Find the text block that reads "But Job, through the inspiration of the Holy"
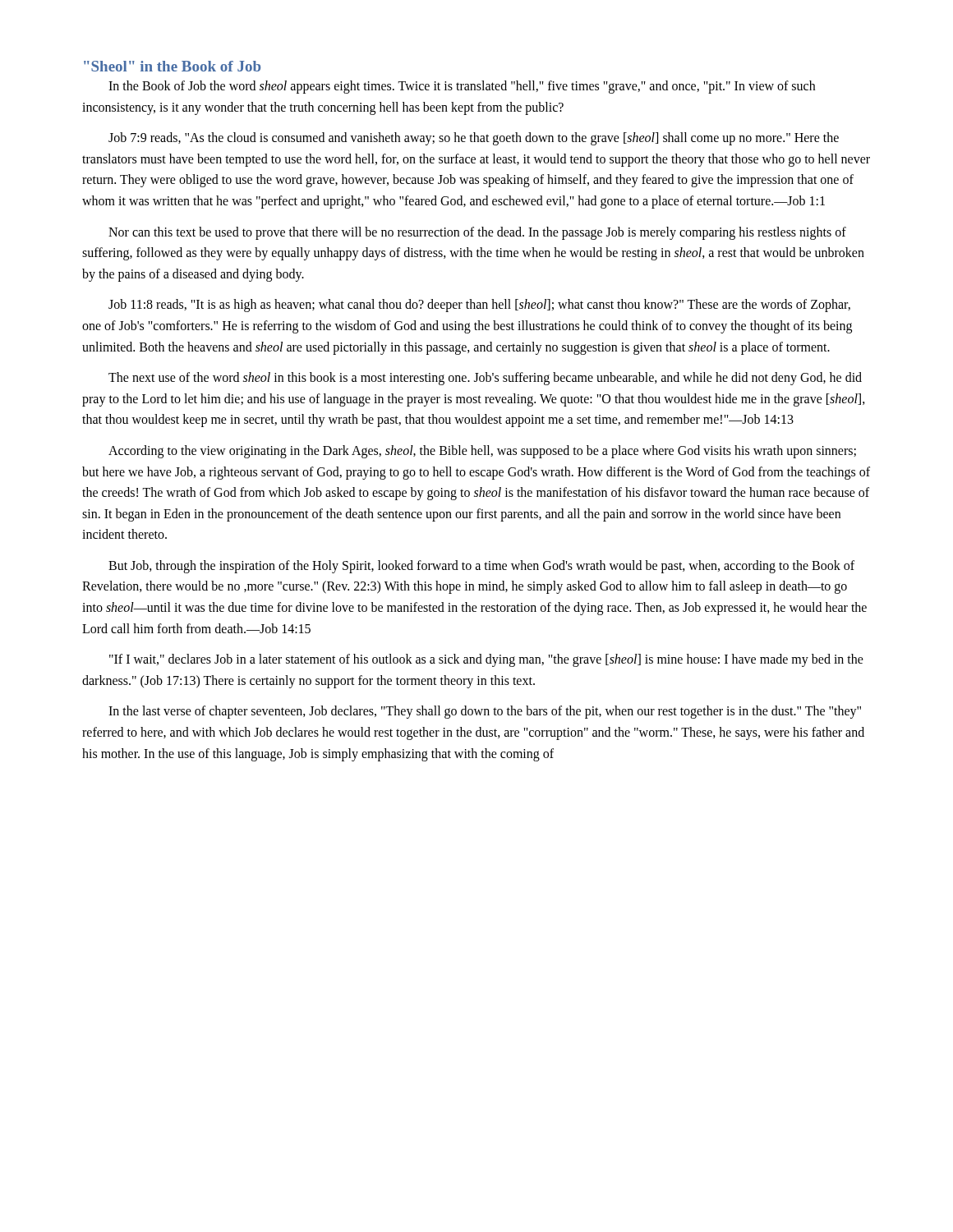This screenshot has width=953, height=1232. 475,597
